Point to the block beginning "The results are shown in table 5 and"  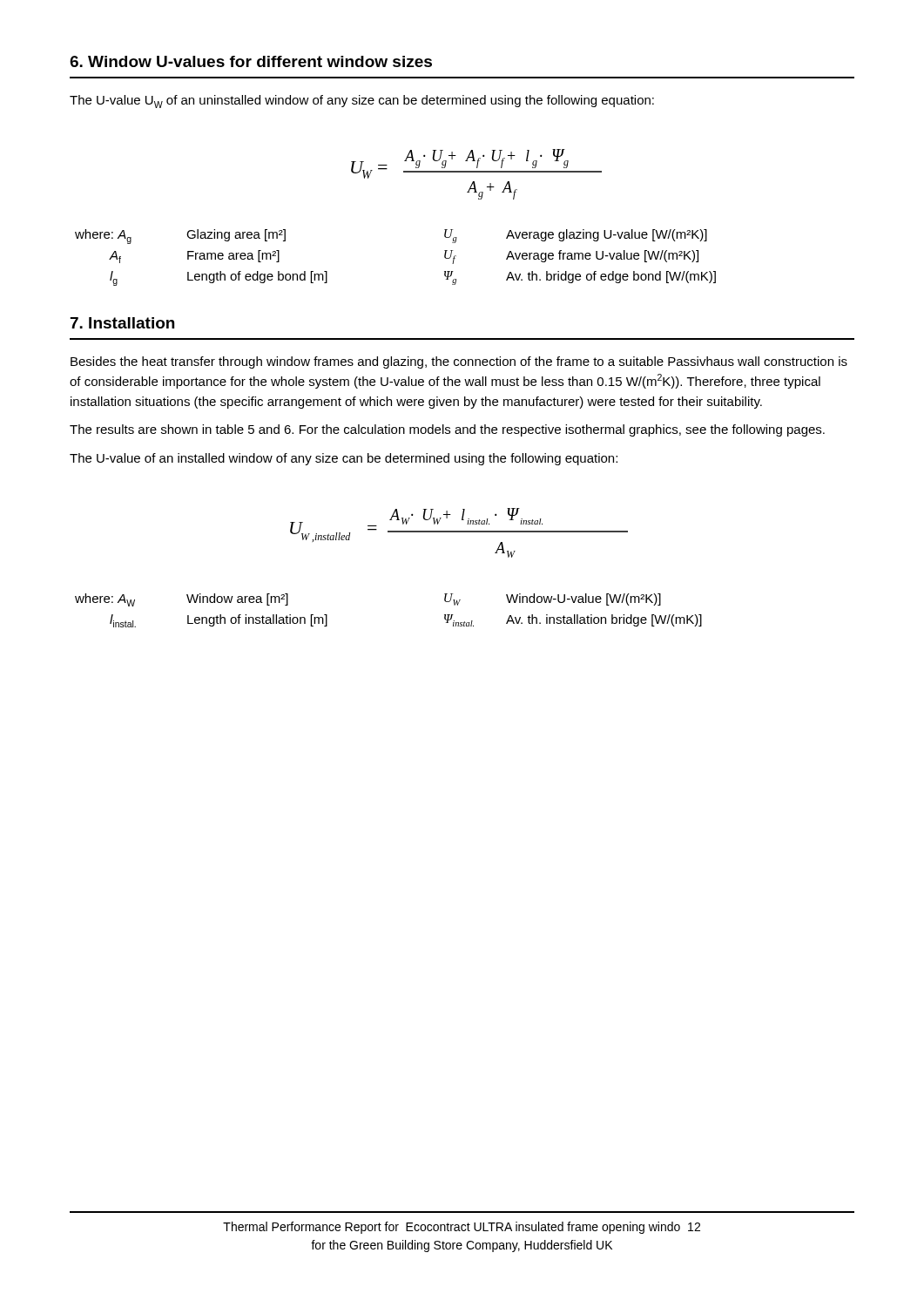[x=462, y=430]
